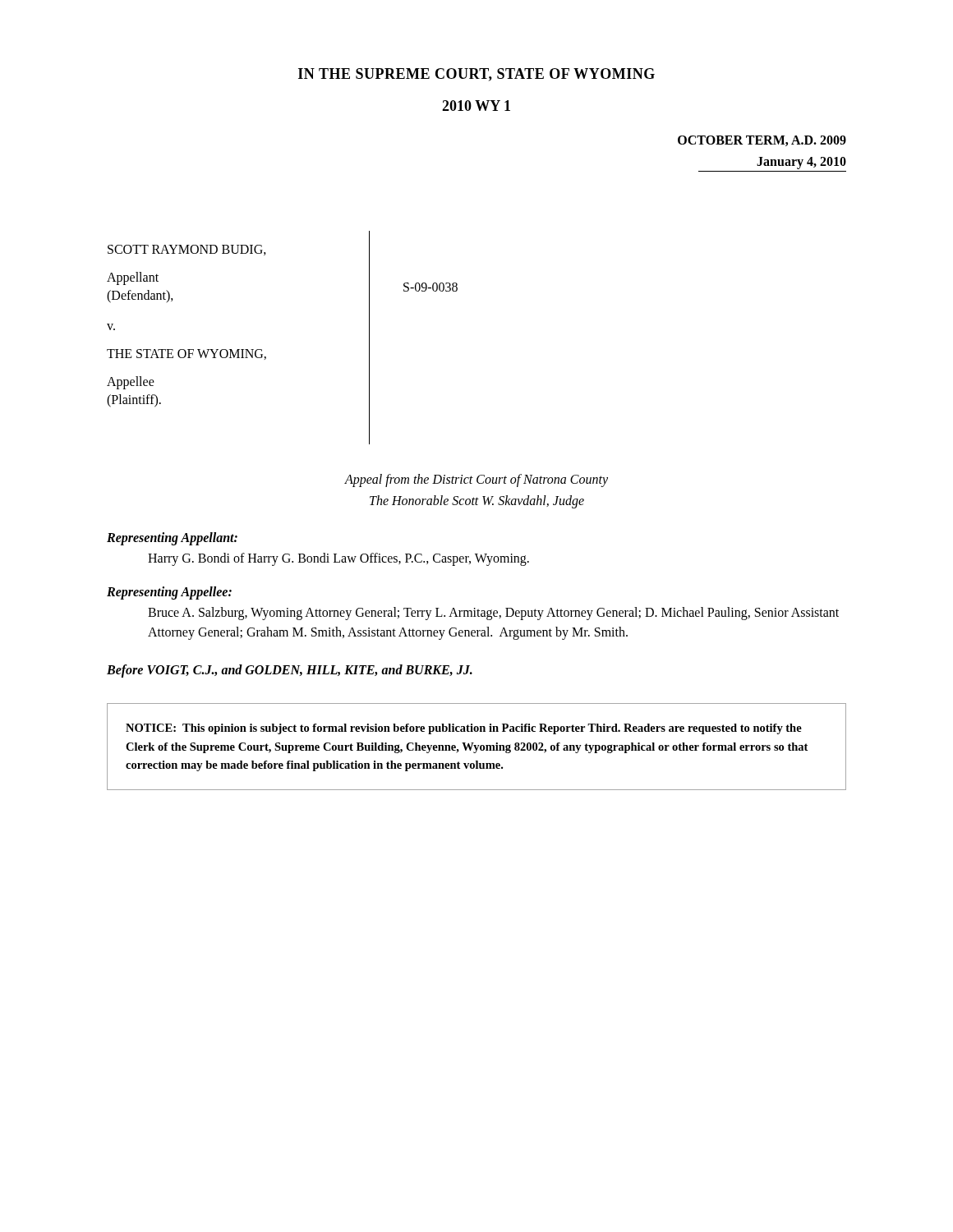
Task: Point to the block beginning "Representing Appellee: Bruce A. Salzburg, Wyoming Attorney"
Action: tap(476, 614)
